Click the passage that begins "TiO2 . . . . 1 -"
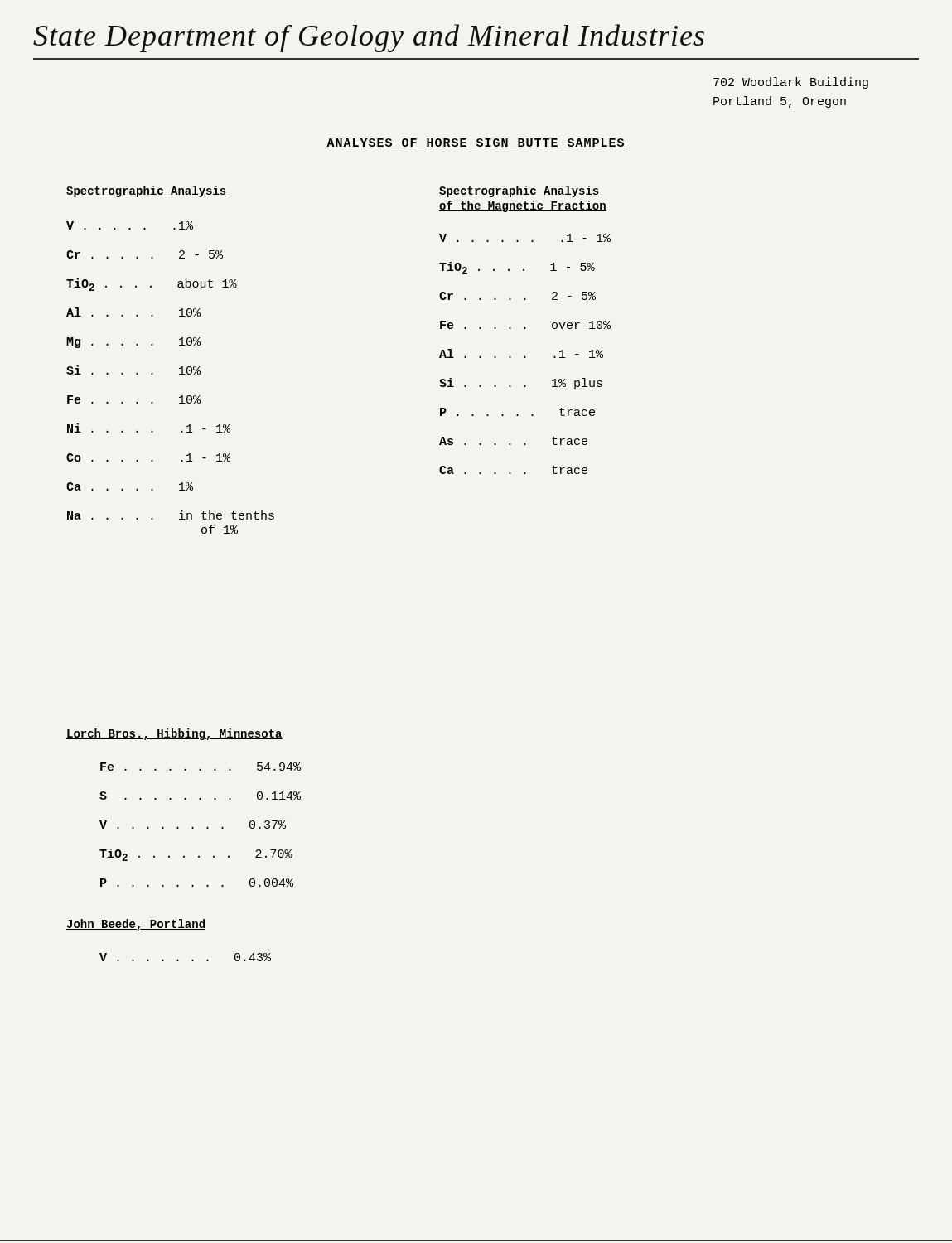The image size is (952, 1243). 517,269
